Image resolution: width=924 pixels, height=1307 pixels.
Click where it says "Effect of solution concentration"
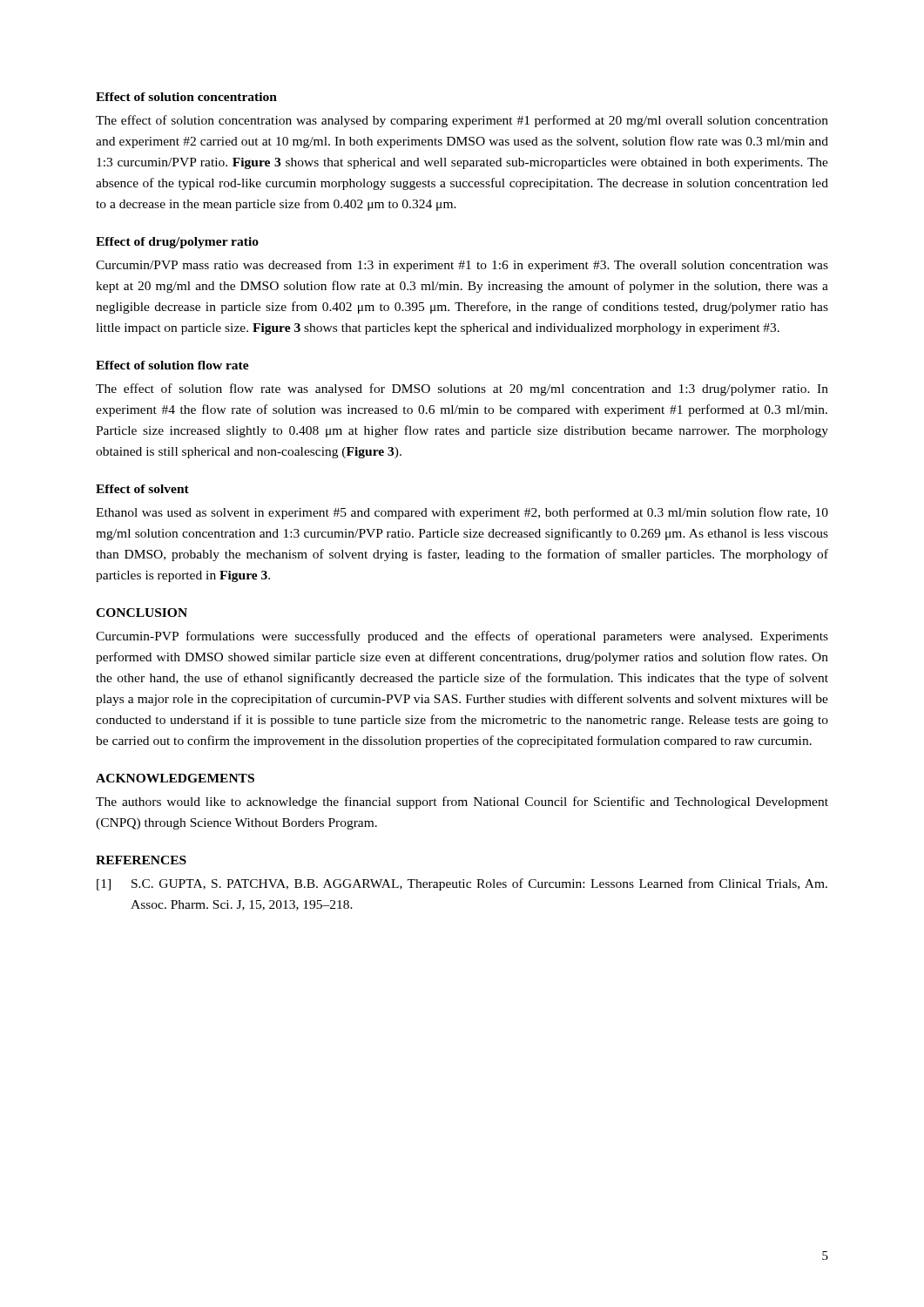point(186,96)
